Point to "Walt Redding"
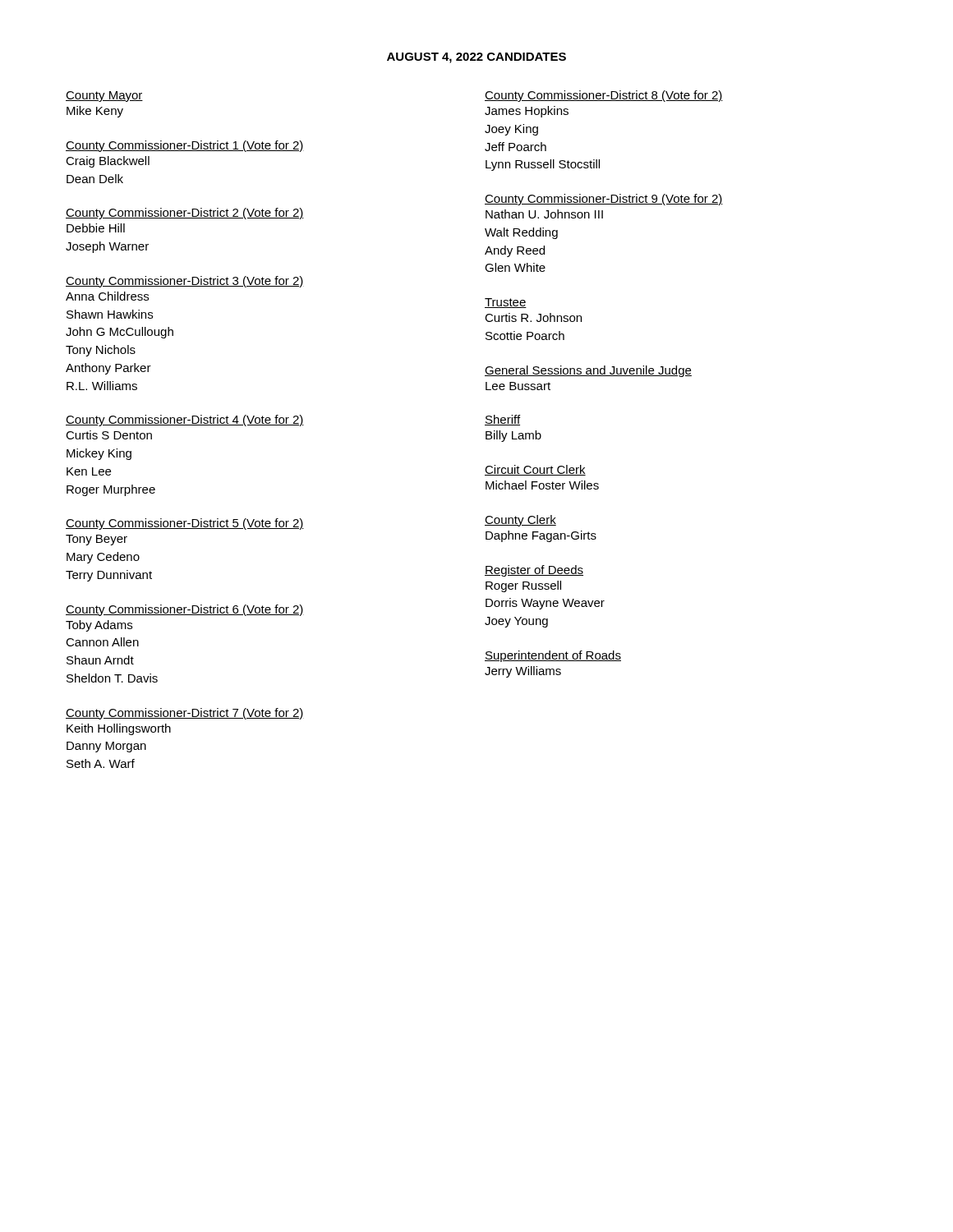 (521, 232)
